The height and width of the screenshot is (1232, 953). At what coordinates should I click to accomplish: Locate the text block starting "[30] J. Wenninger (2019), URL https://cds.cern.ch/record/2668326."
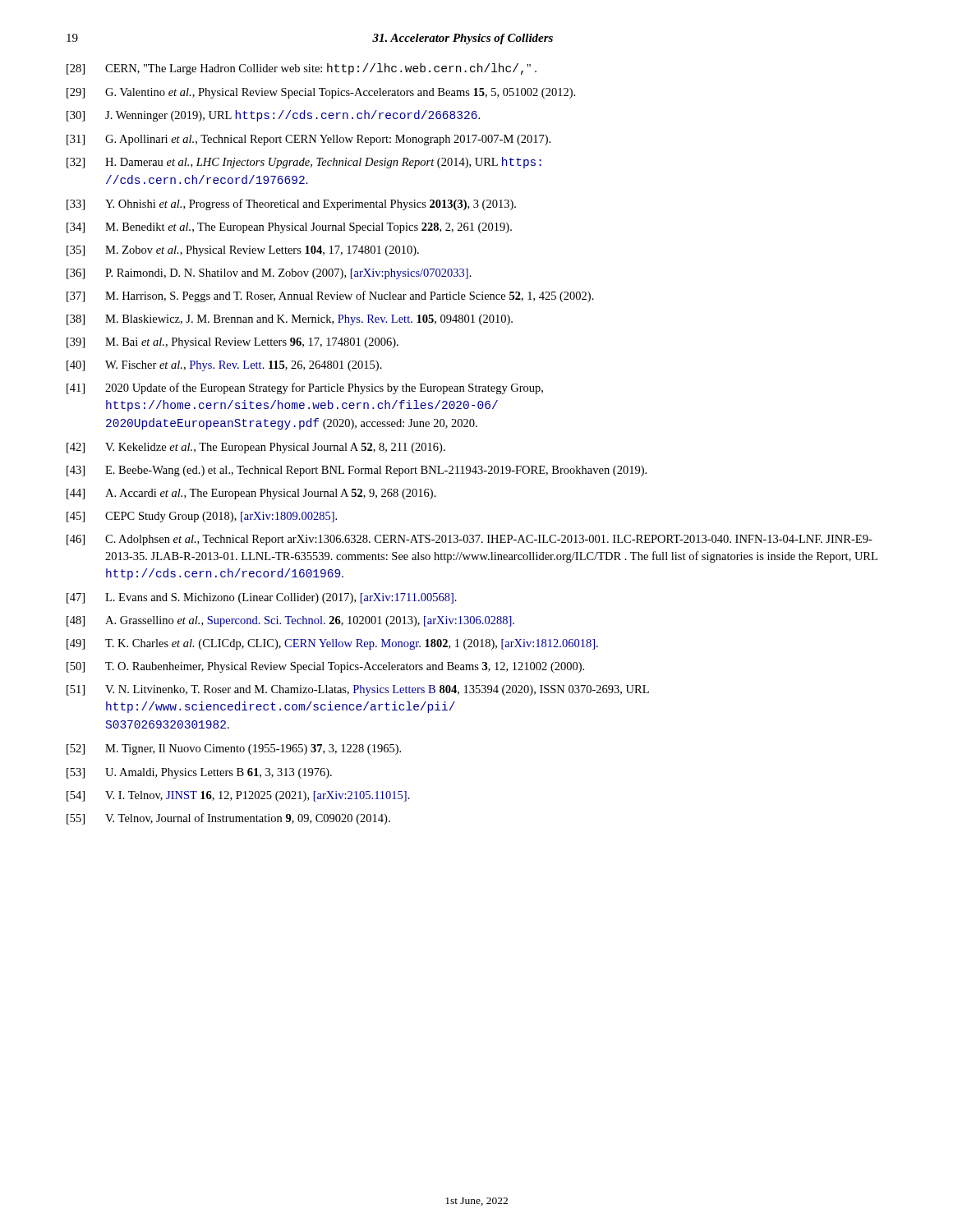pyautogui.click(x=476, y=116)
